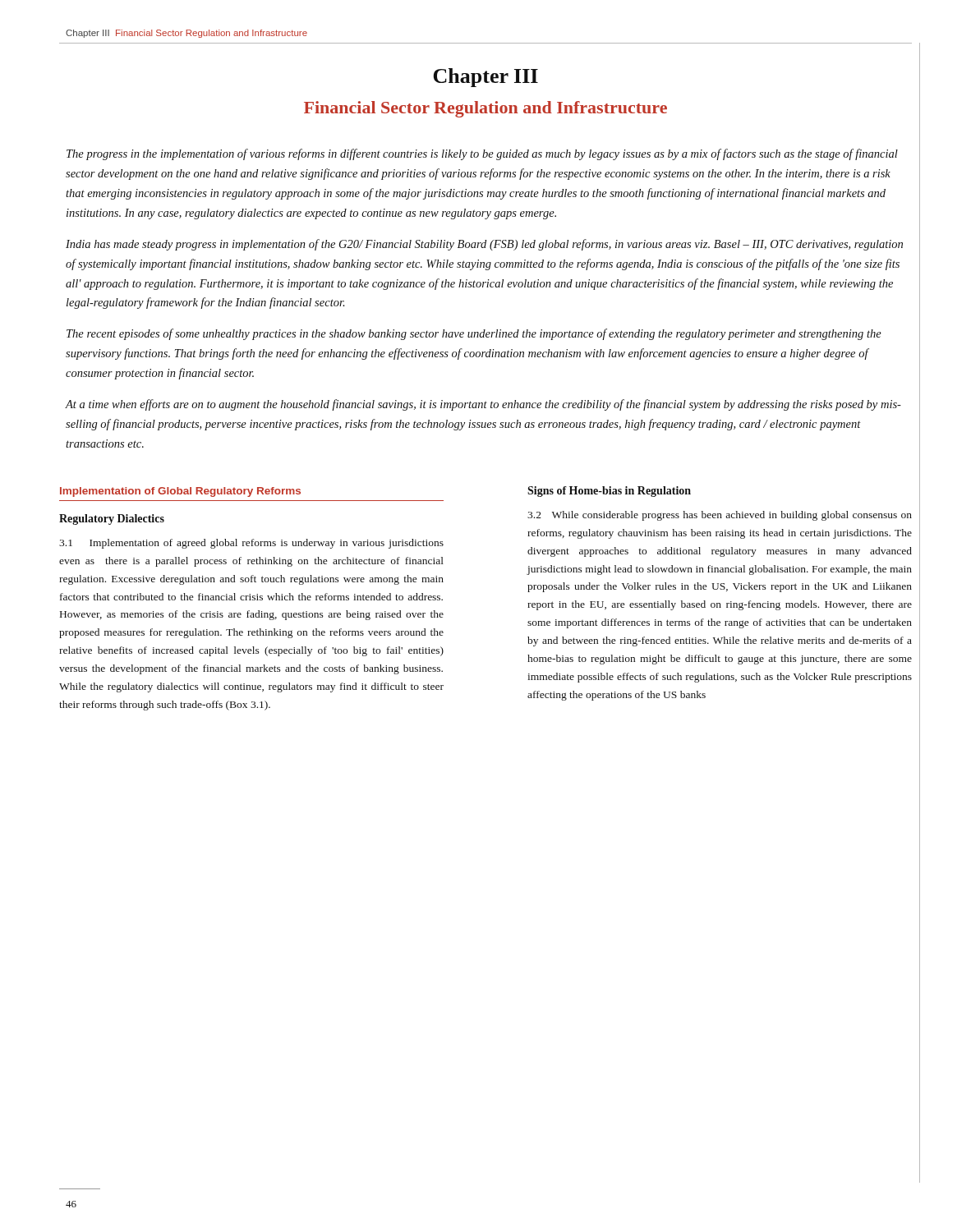
Task: Point to the passage starting "India has made steady progress in"
Action: (485, 273)
